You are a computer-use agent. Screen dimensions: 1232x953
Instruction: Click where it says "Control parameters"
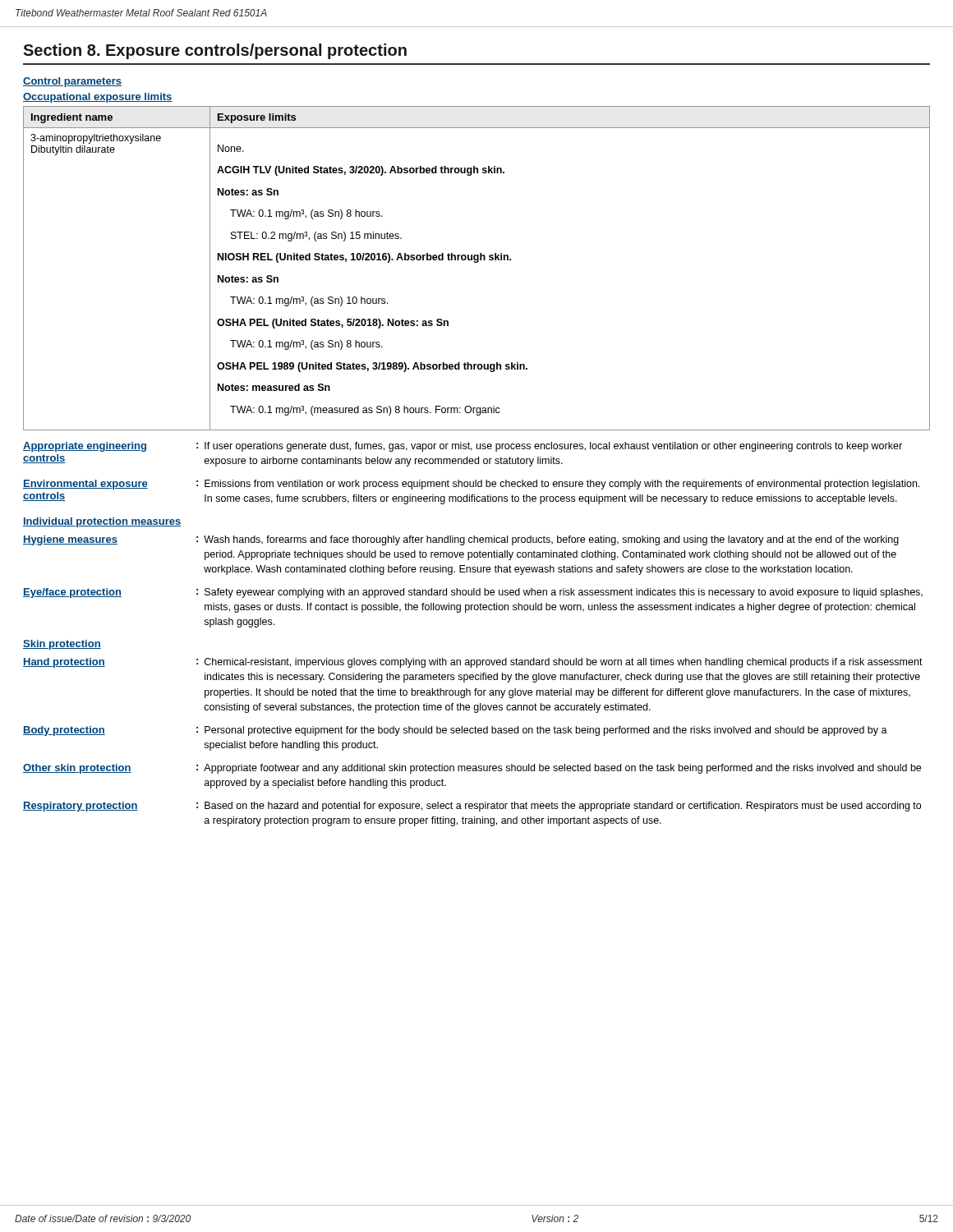coord(72,82)
